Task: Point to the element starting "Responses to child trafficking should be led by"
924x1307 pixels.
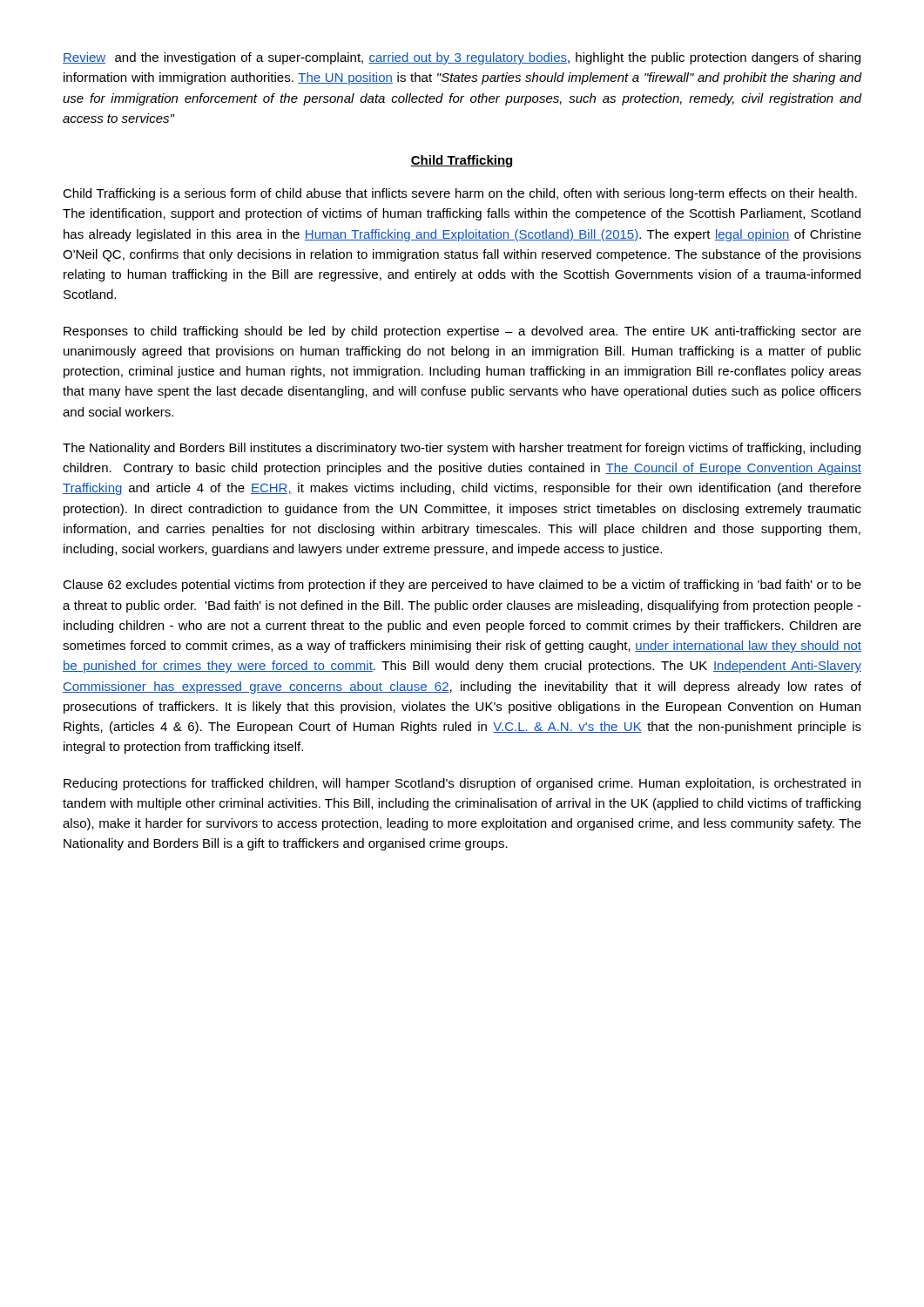Action: coord(462,371)
